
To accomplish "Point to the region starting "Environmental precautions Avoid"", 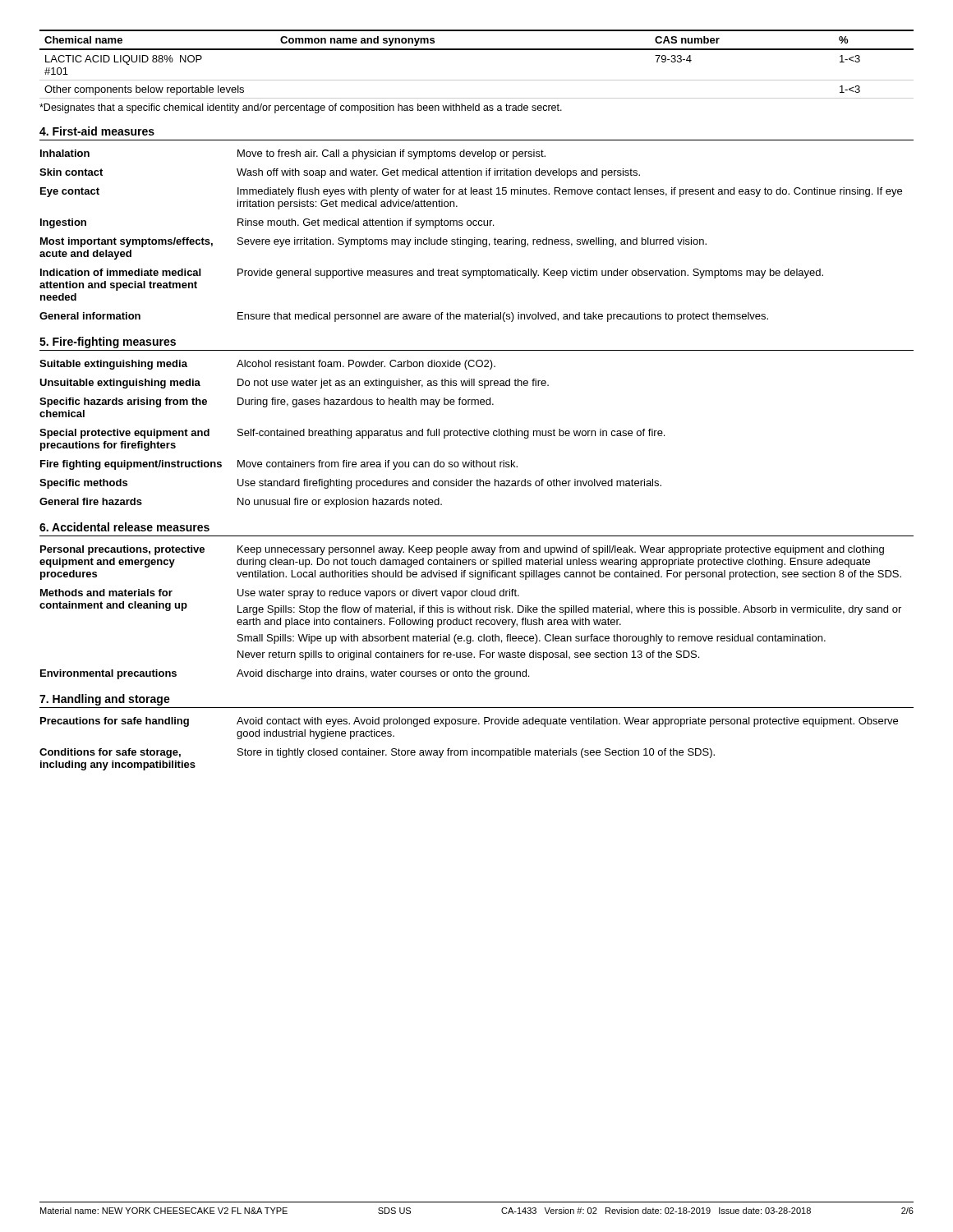I will coord(476,673).
